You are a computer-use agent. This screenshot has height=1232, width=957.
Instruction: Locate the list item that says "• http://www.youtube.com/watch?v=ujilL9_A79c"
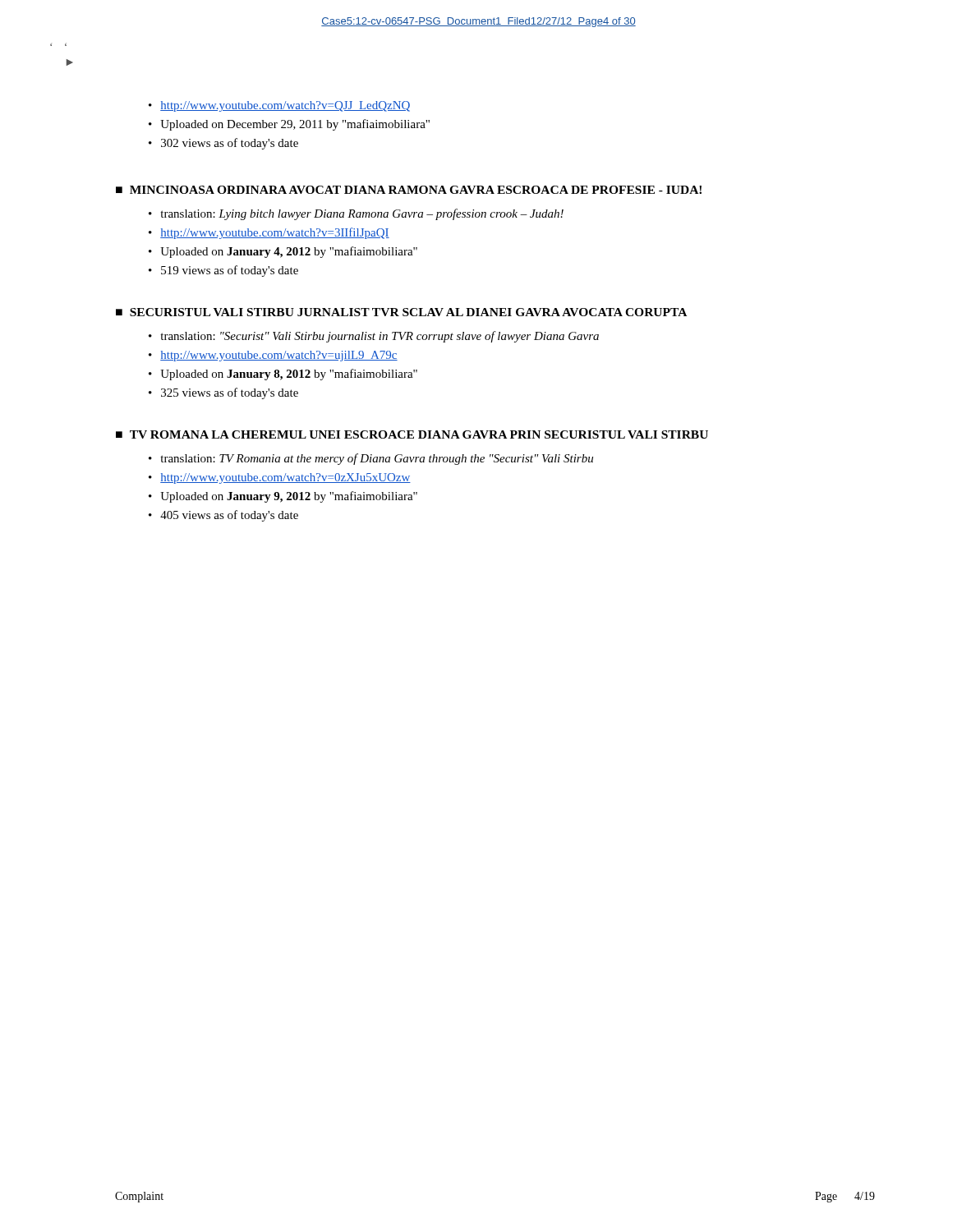pyautogui.click(x=273, y=356)
